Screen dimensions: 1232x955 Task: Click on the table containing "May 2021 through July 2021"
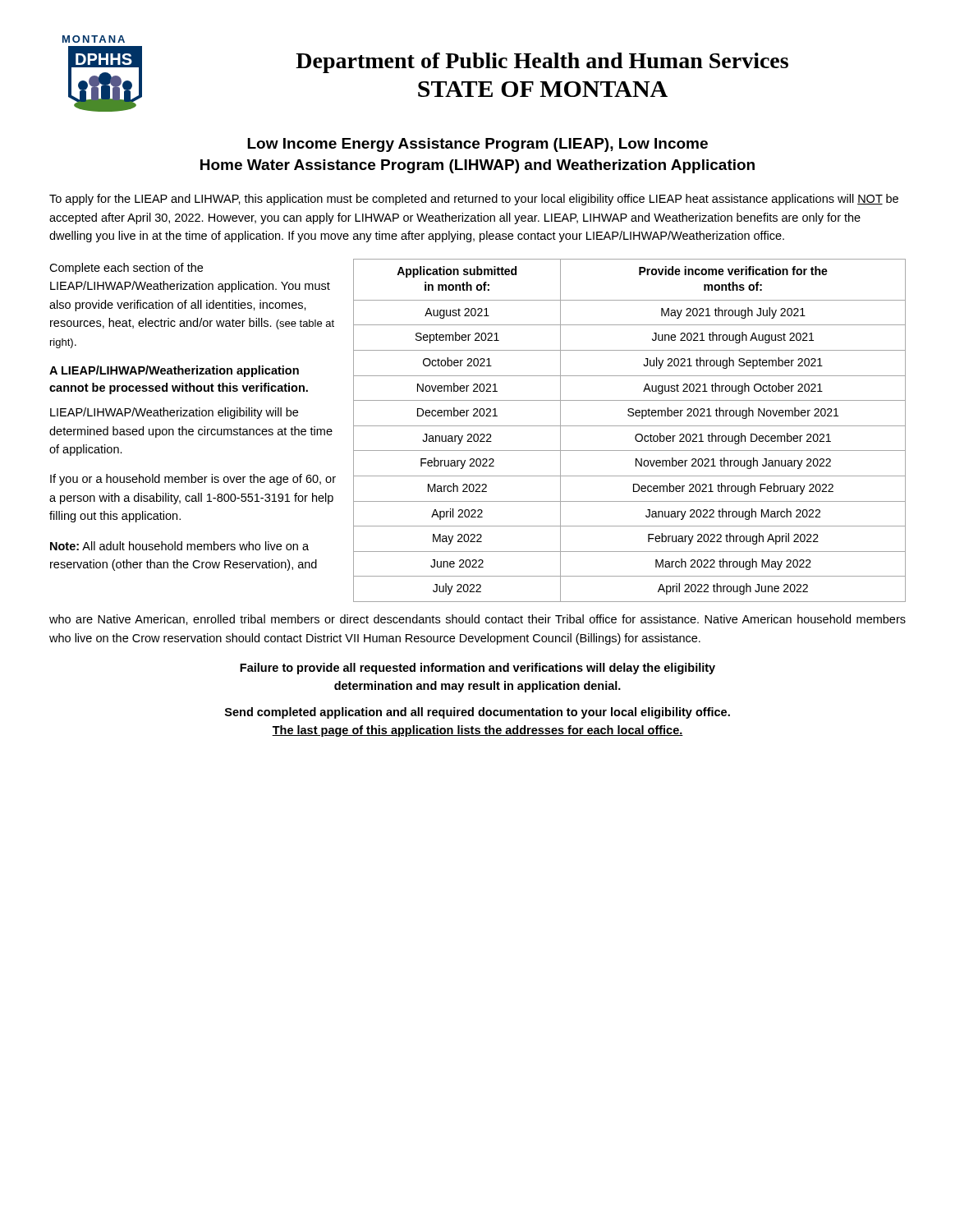click(629, 430)
